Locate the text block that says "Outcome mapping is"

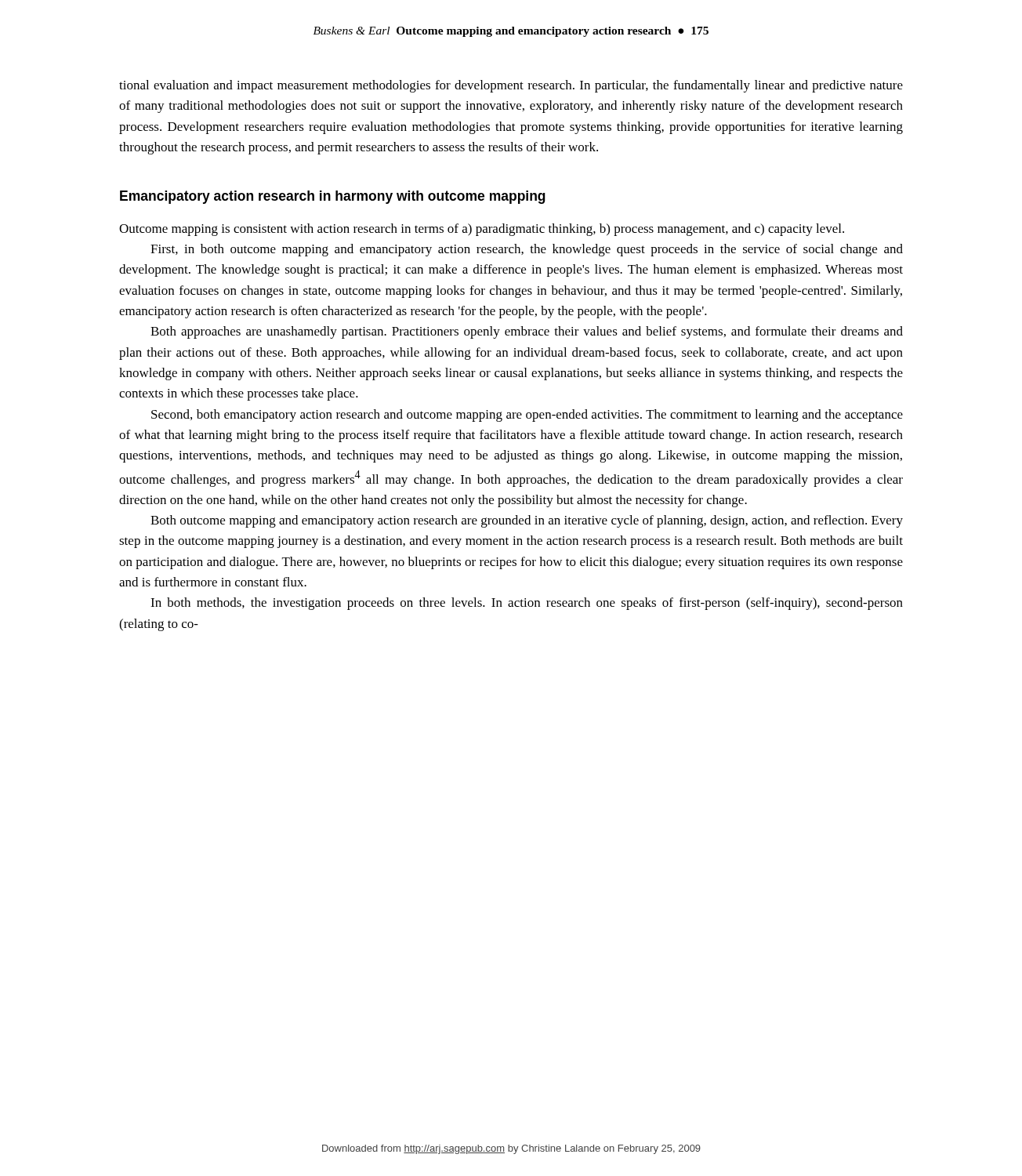coord(511,426)
